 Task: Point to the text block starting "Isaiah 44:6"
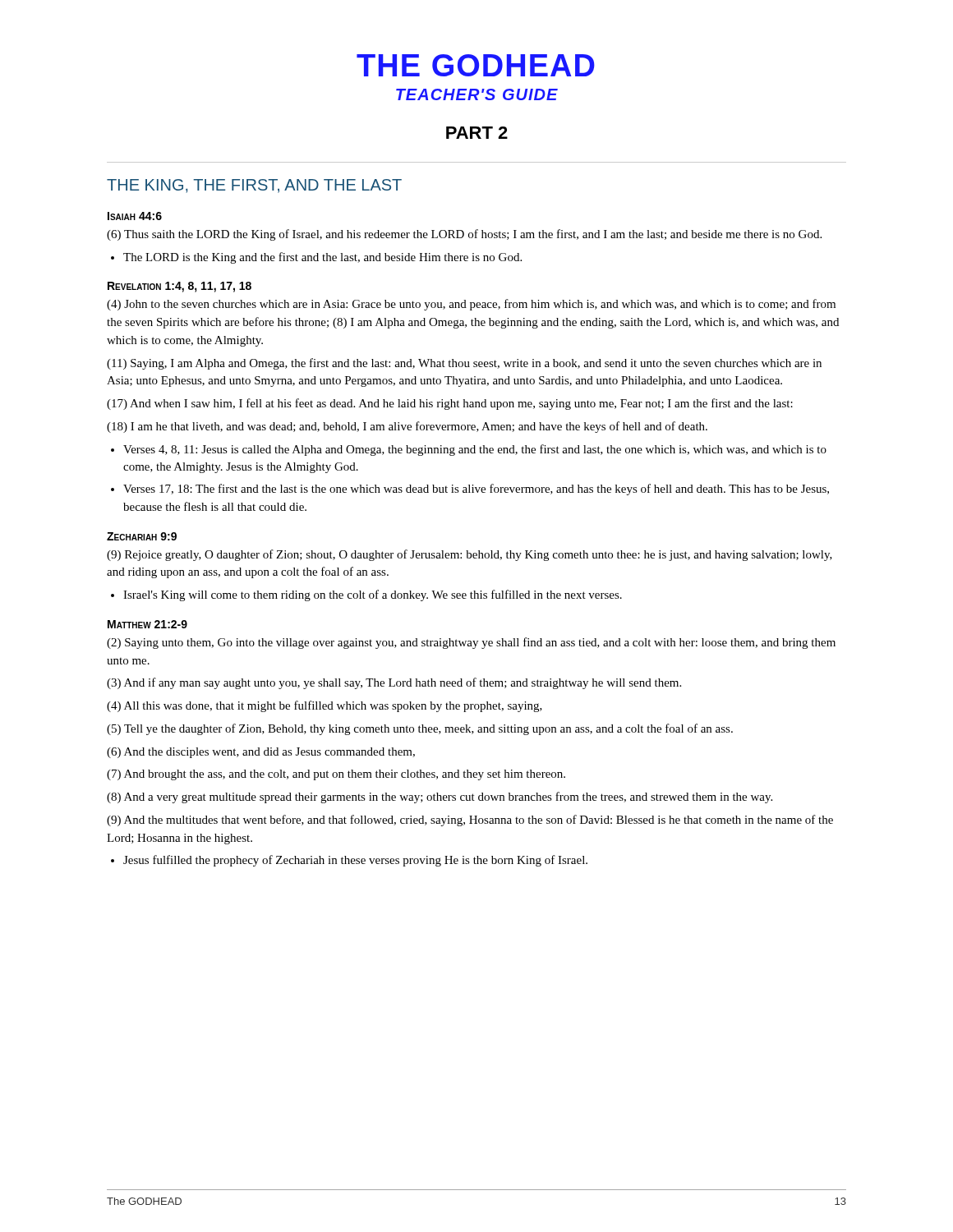134,216
